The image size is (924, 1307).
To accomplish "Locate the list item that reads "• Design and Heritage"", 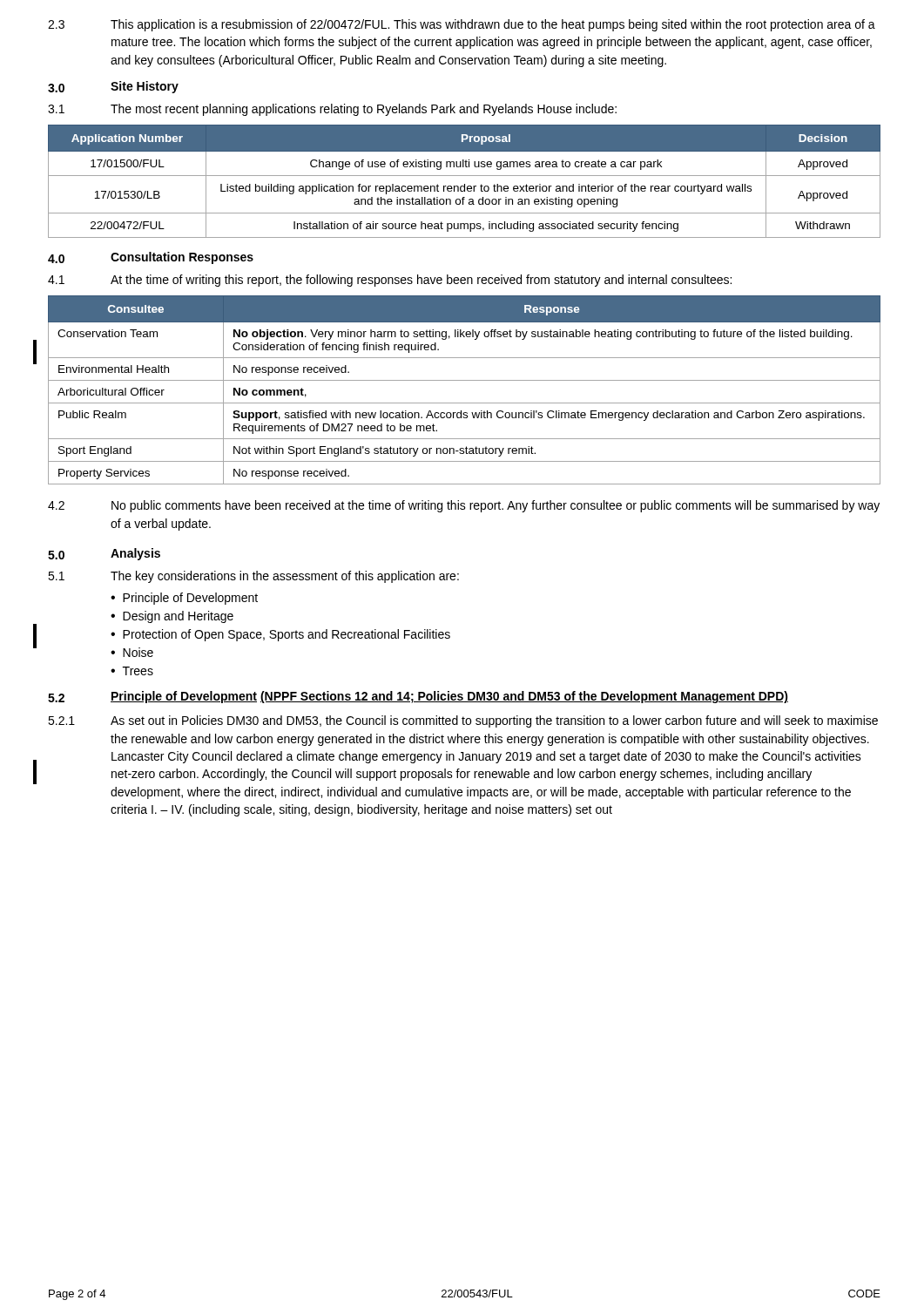I will pos(172,616).
